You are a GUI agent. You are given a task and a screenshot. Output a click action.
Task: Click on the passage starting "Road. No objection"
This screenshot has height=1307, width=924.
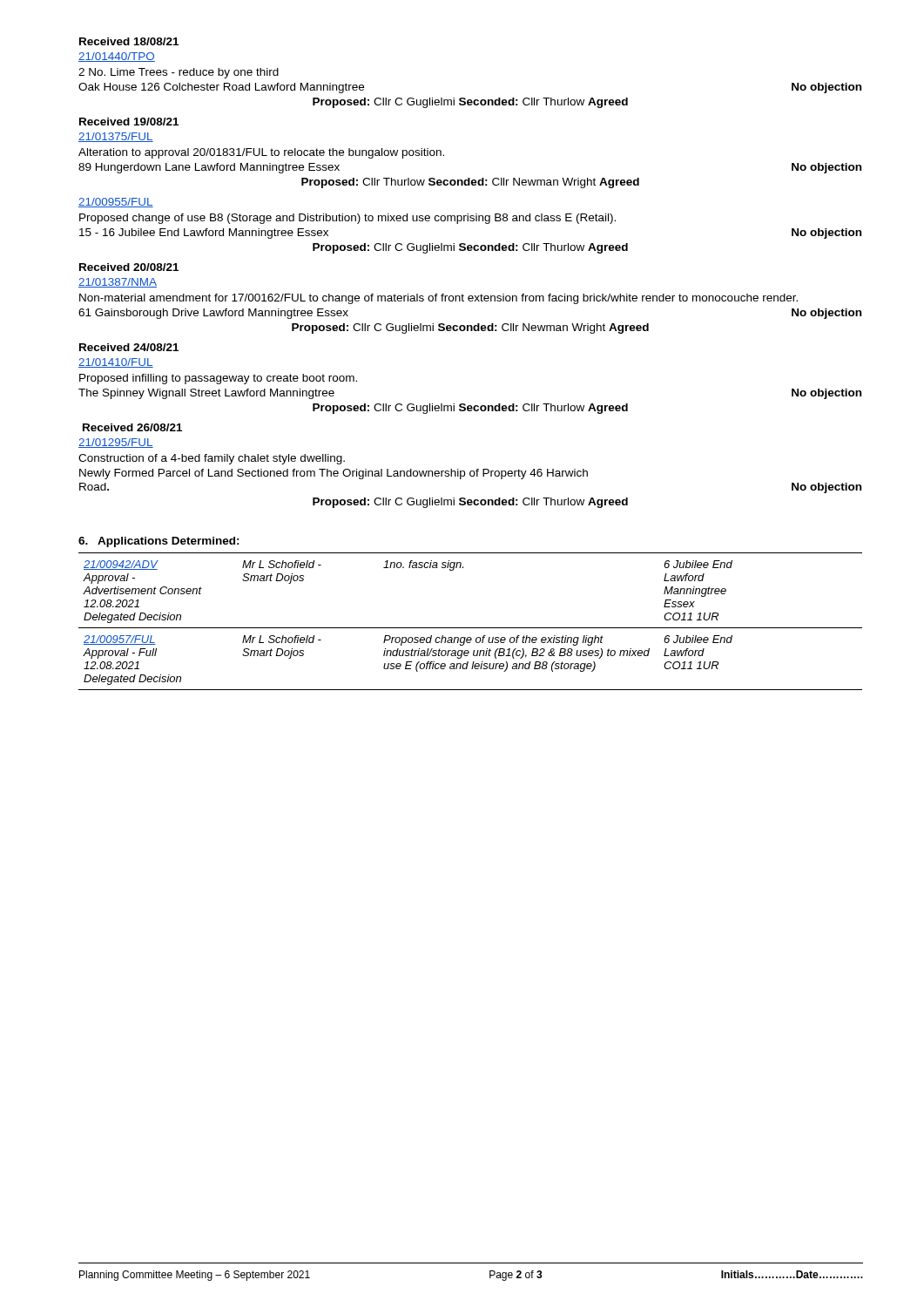pyautogui.click(x=470, y=487)
